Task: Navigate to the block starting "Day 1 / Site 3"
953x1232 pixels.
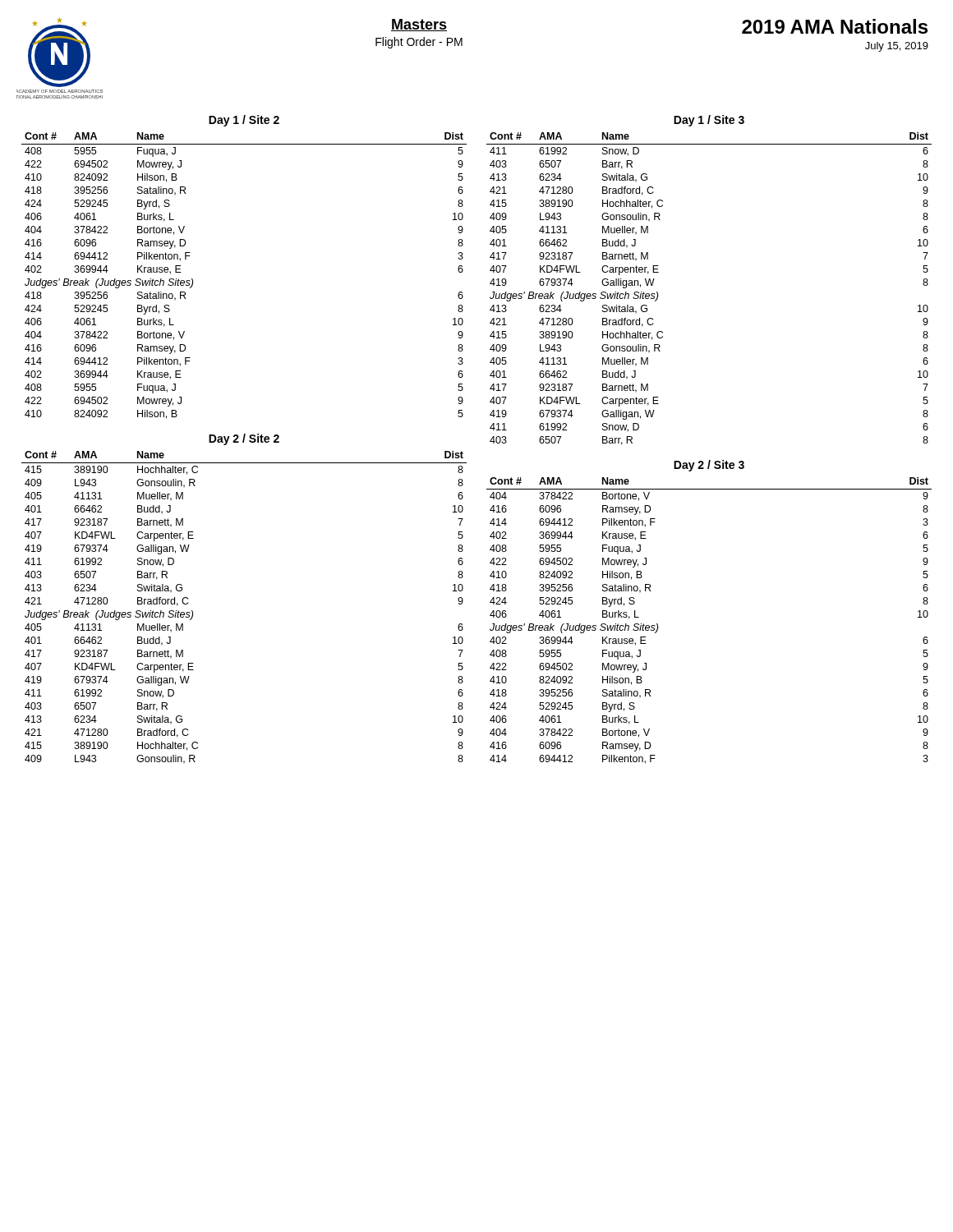Action: 709,120
